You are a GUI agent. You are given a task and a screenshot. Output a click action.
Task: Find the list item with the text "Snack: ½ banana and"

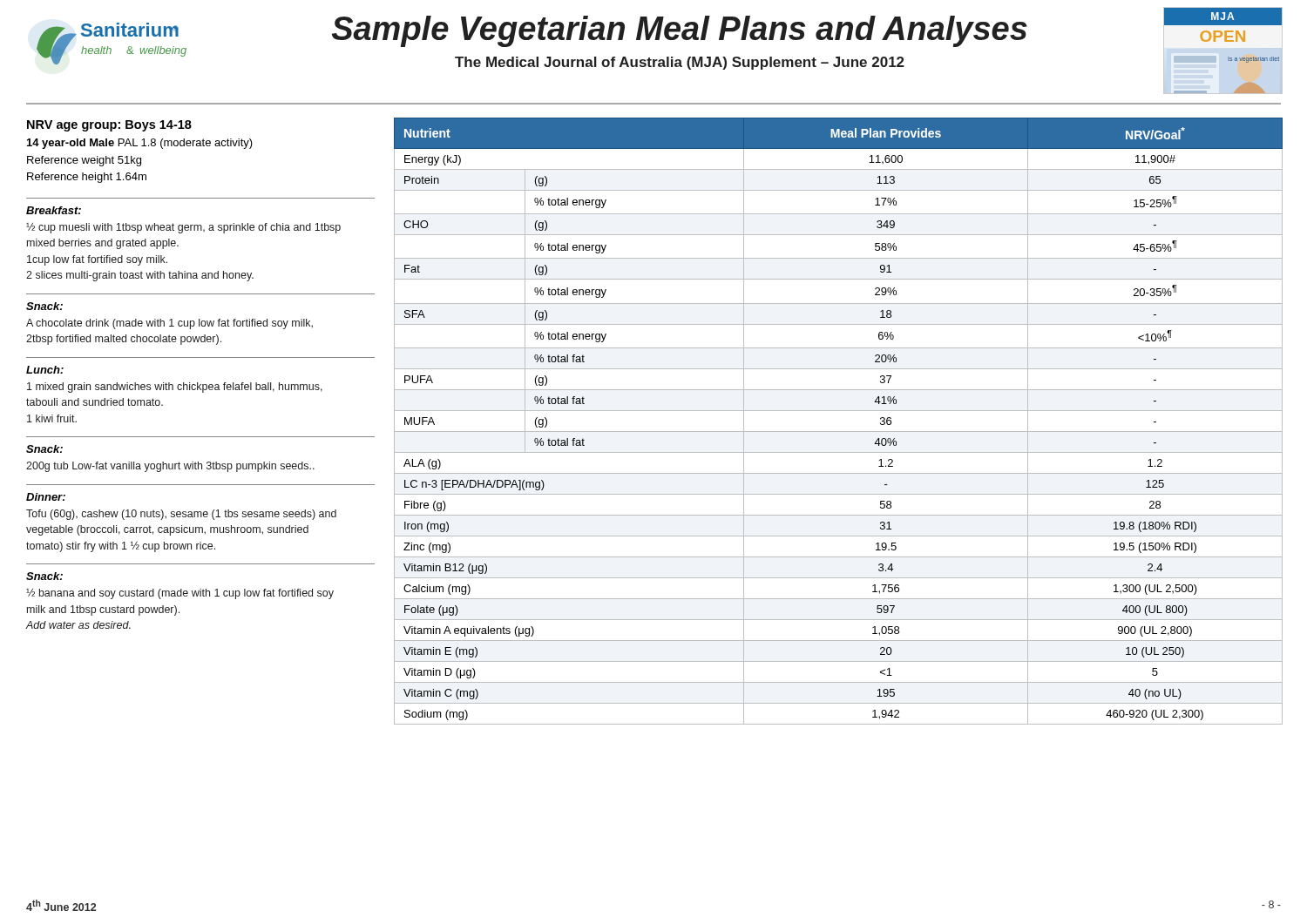[x=200, y=602]
